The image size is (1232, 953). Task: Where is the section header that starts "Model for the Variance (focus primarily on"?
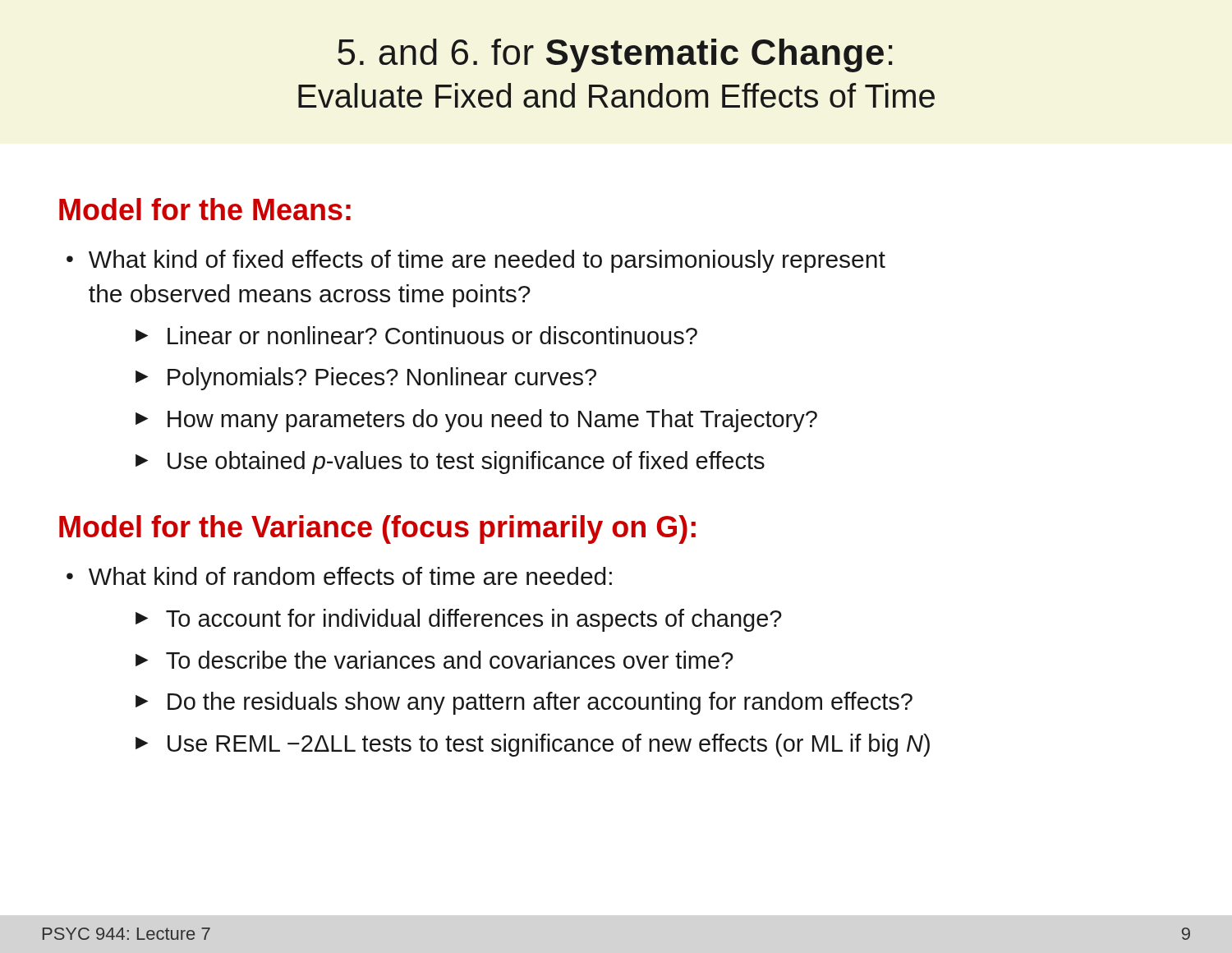tap(378, 527)
